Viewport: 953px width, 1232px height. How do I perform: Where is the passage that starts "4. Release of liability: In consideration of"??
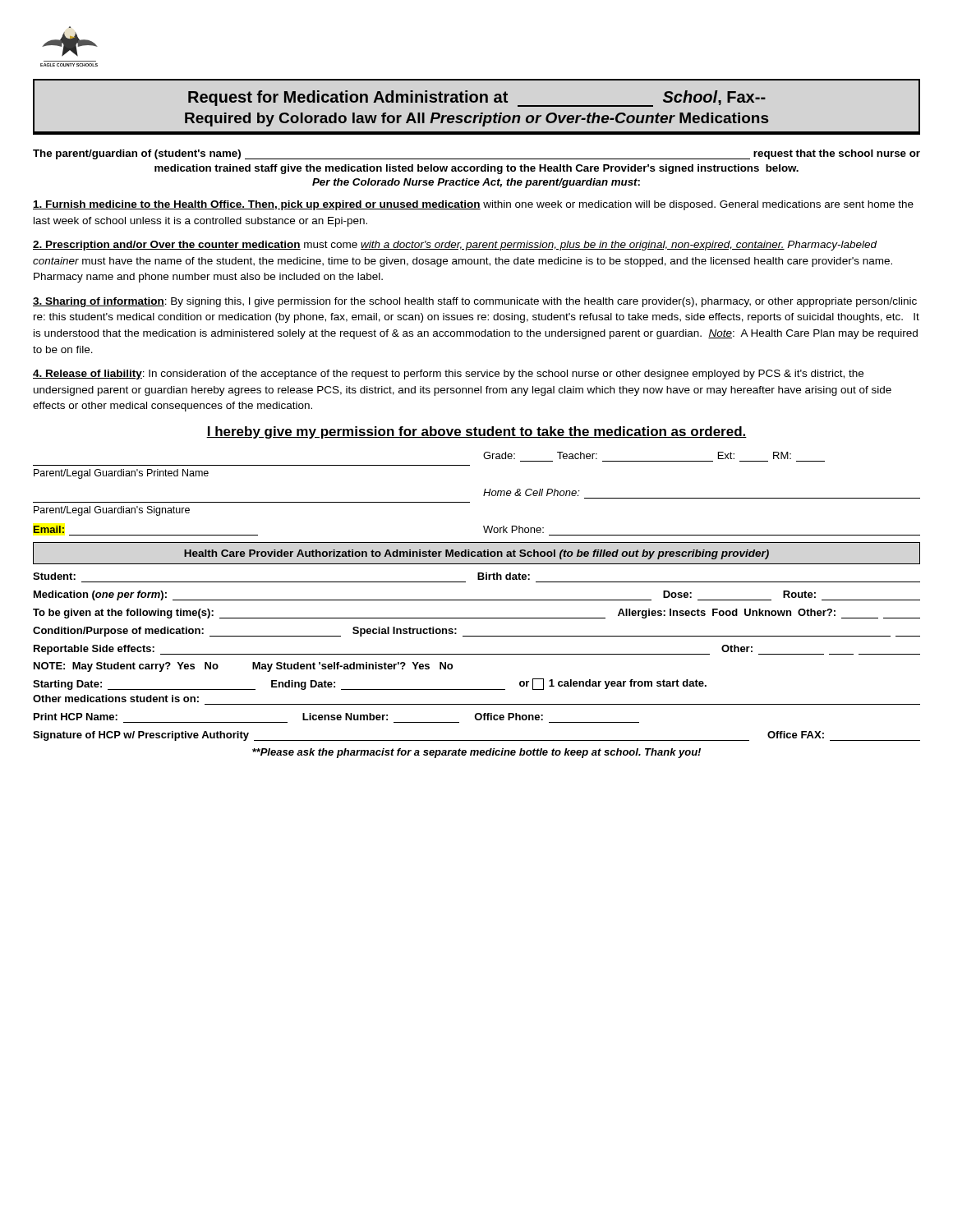[x=462, y=389]
